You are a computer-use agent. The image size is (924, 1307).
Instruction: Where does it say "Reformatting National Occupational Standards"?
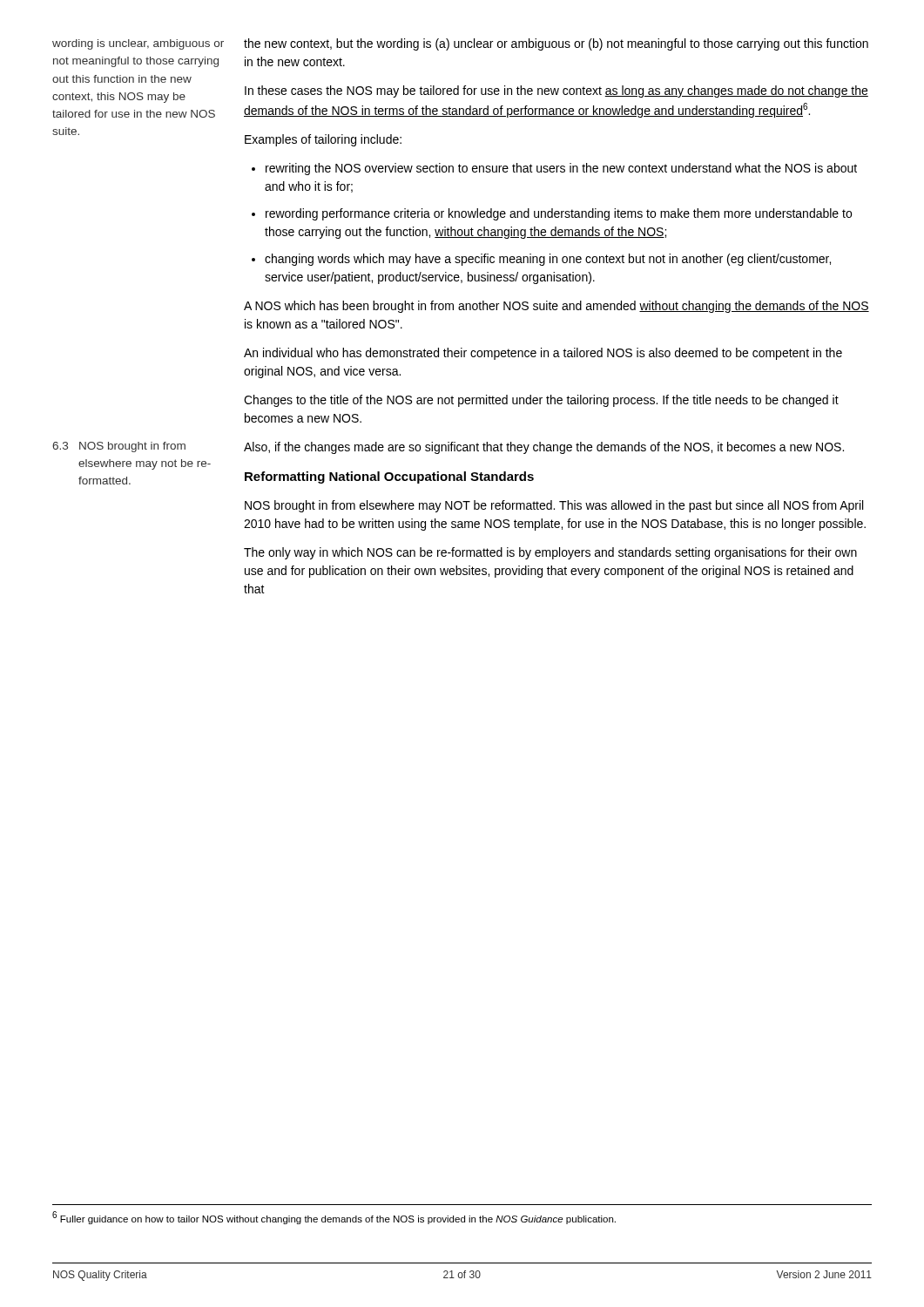pyautogui.click(x=389, y=477)
